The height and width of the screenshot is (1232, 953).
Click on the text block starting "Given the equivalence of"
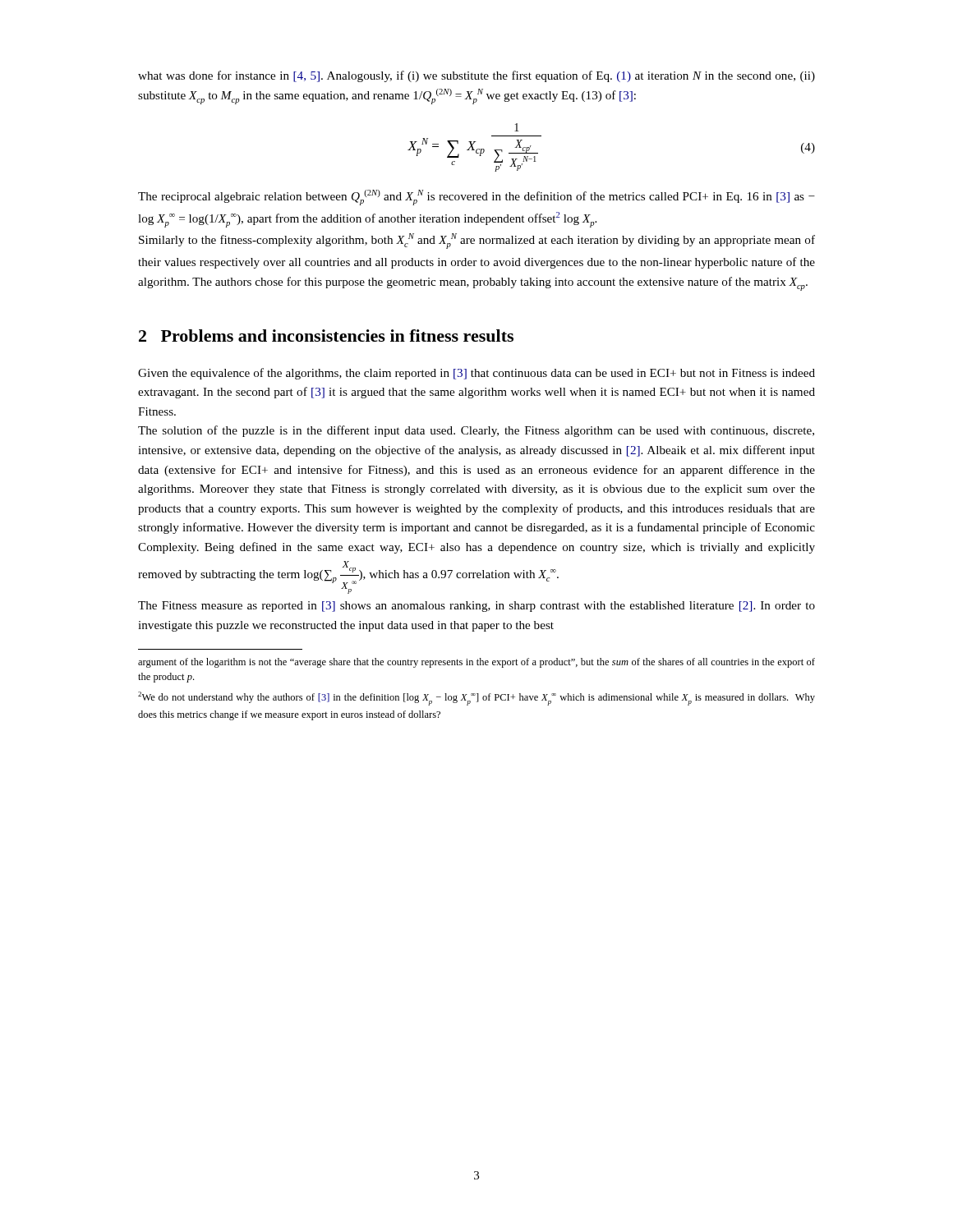[x=476, y=498]
